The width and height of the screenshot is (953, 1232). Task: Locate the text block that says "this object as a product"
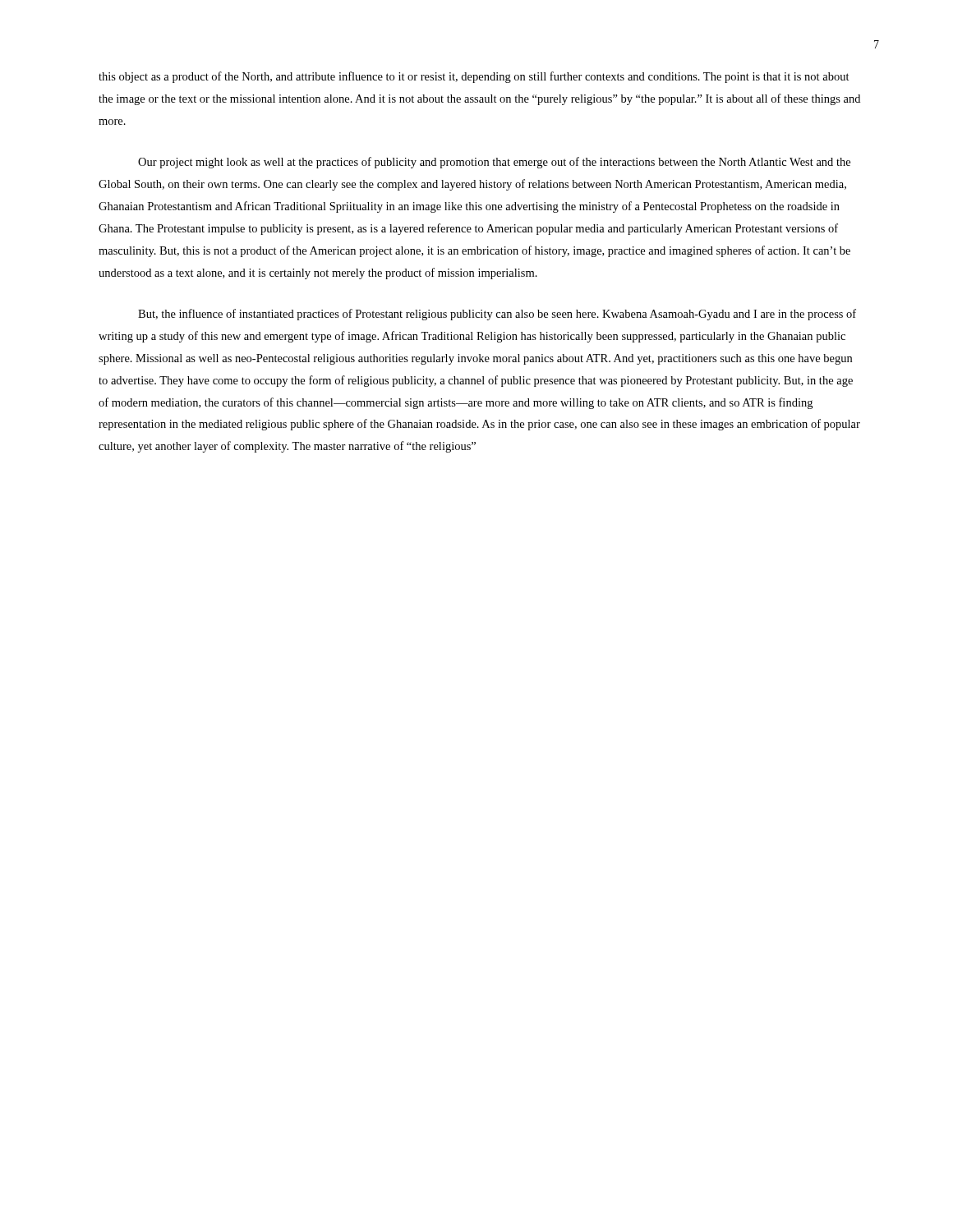tap(481, 99)
